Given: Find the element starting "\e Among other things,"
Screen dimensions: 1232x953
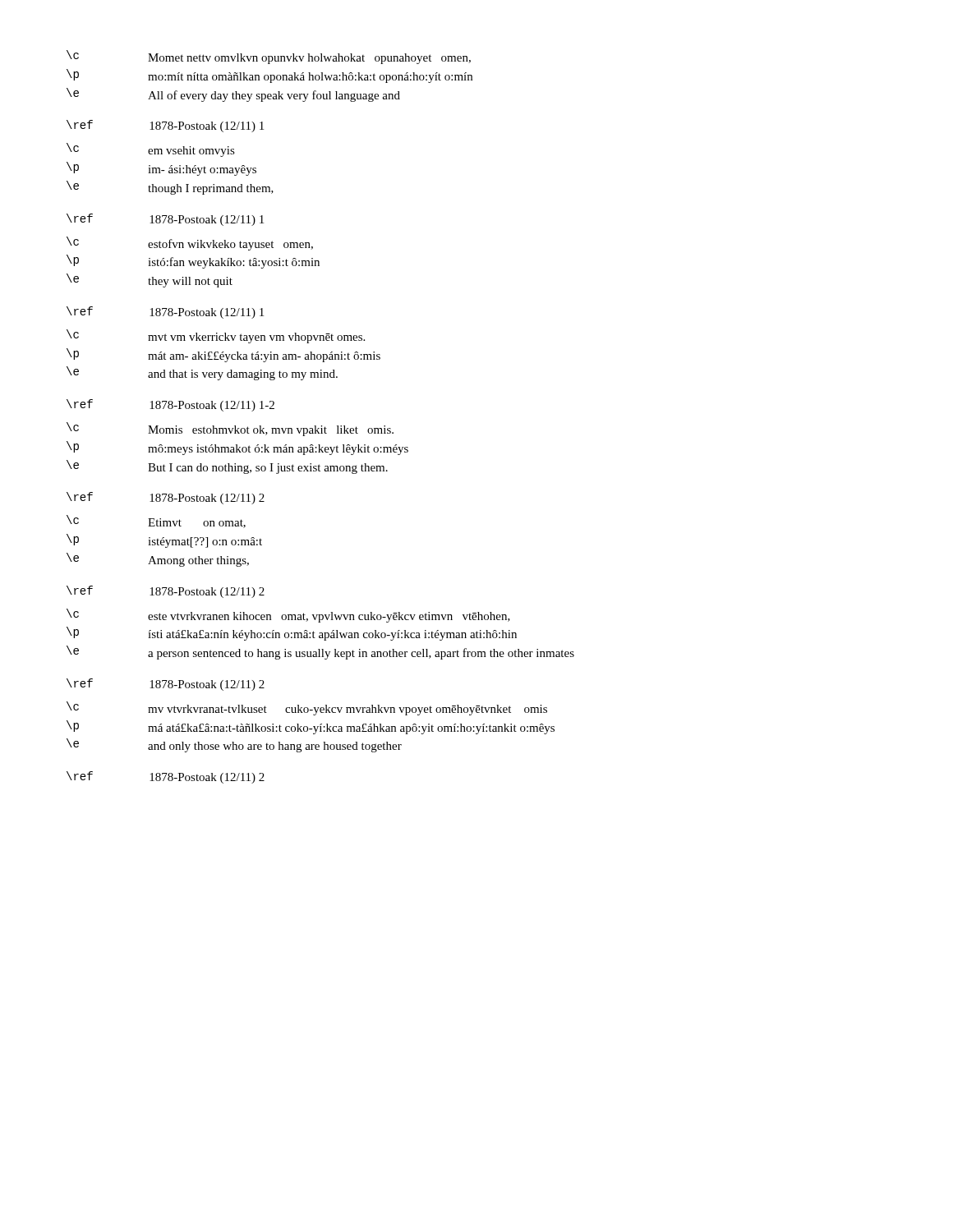Looking at the screenshot, I should pyautogui.click(x=158, y=560).
